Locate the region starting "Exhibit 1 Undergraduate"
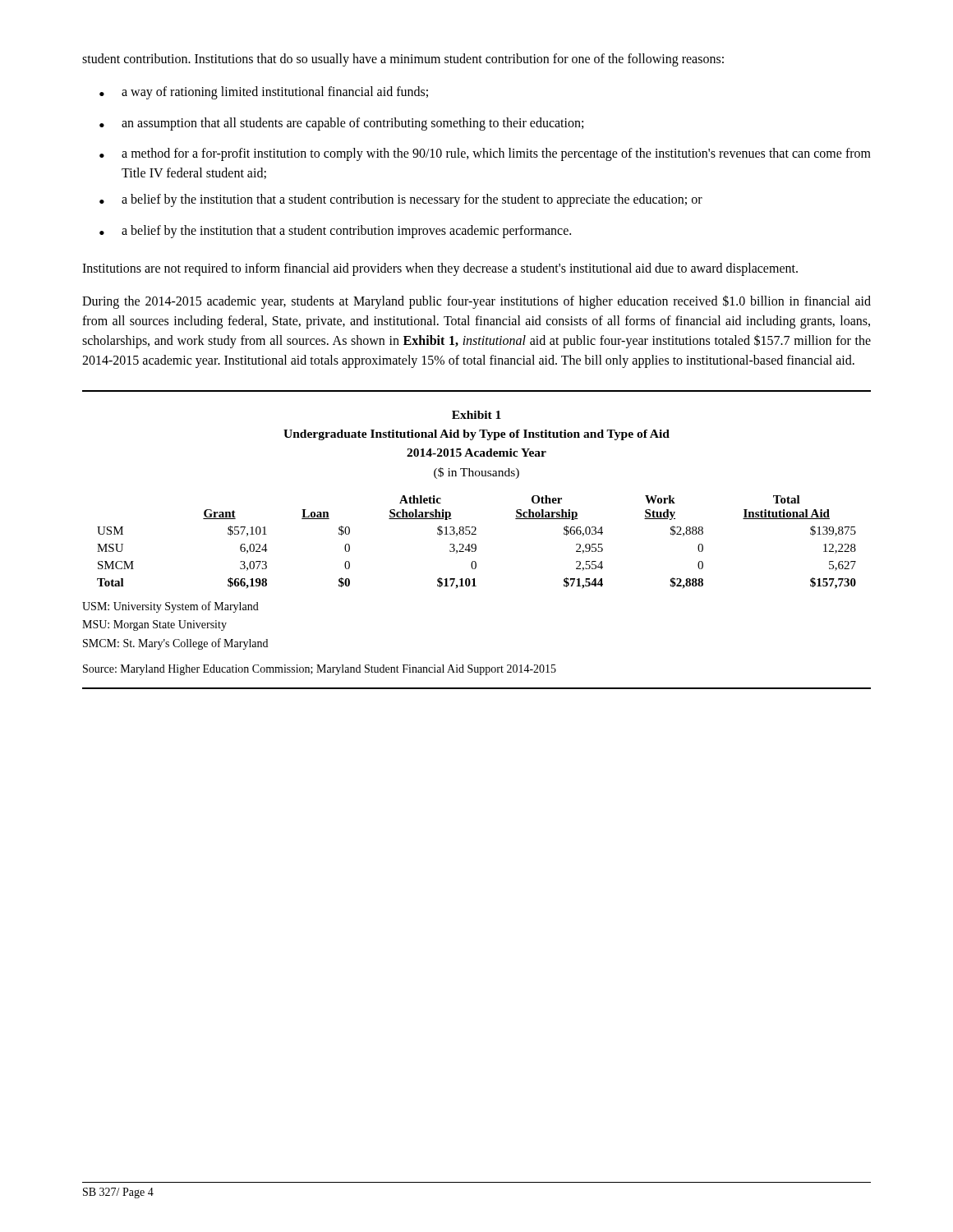Image resolution: width=953 pixels, height=1232 pixels. pyautogui.click(x=476, y=443)
